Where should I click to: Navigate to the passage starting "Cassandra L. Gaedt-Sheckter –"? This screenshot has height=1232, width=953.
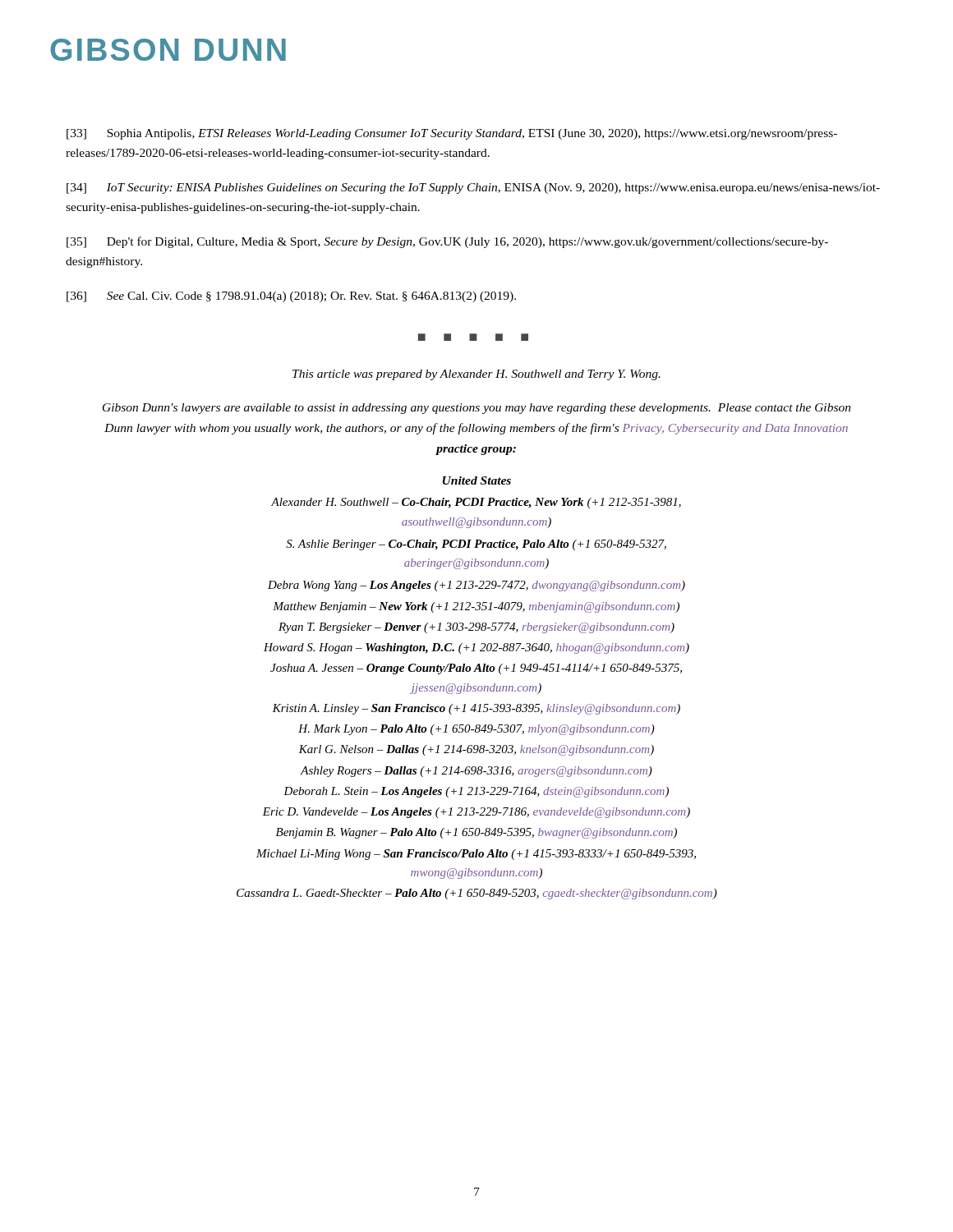click(476, 893)
